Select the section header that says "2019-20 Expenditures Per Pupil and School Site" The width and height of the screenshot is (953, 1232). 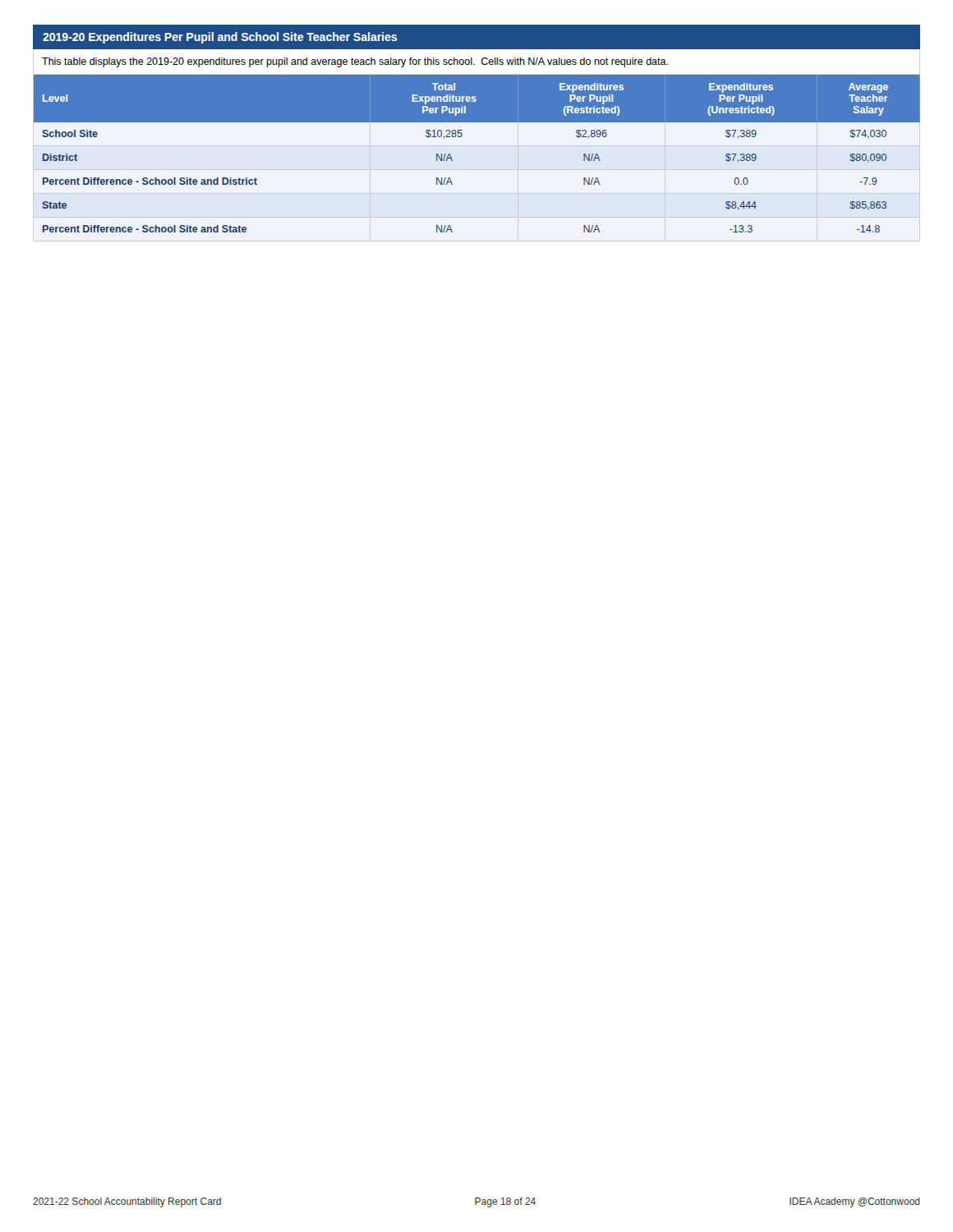220,37
